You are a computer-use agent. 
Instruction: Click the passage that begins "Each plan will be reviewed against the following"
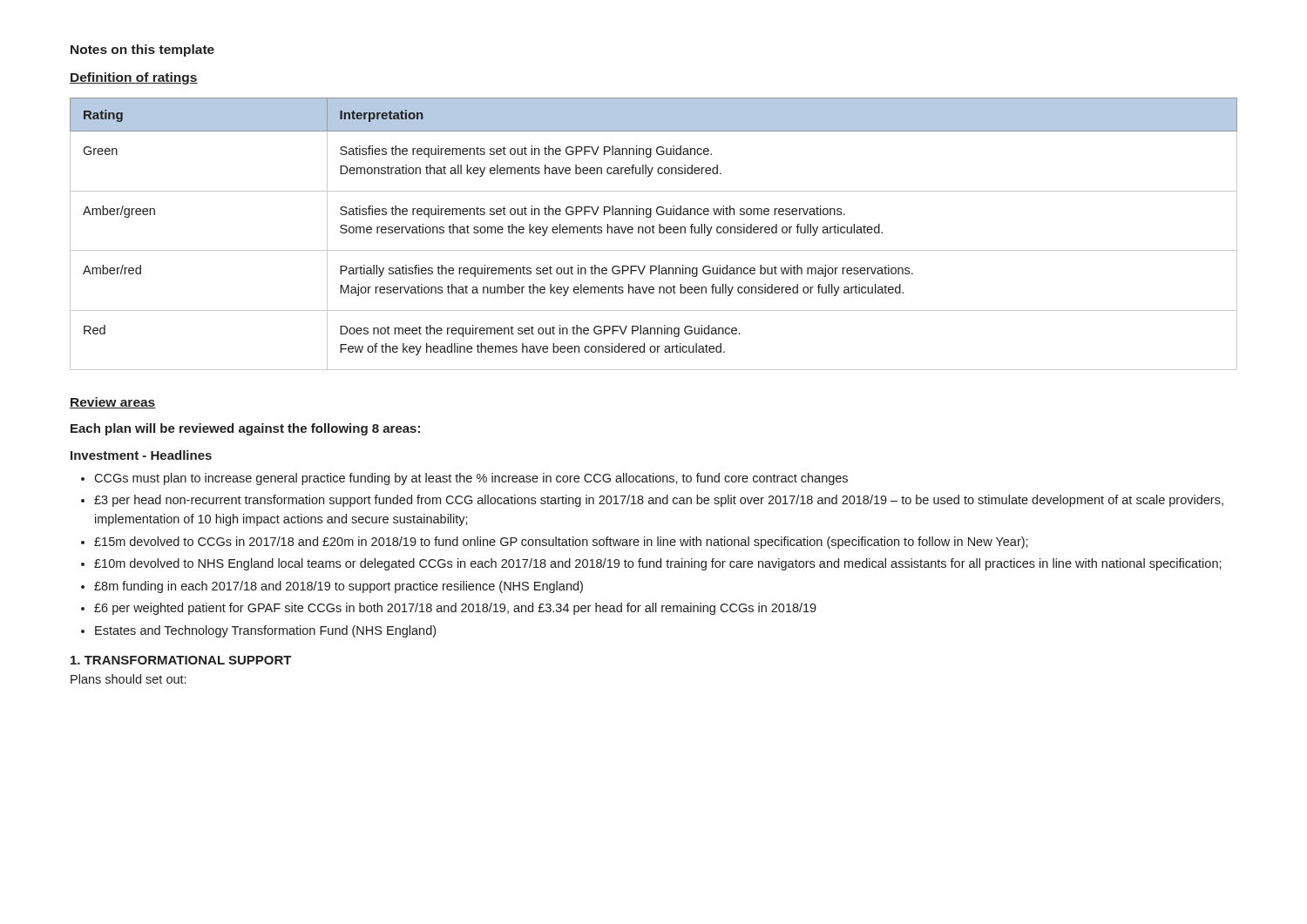(245, 428)
